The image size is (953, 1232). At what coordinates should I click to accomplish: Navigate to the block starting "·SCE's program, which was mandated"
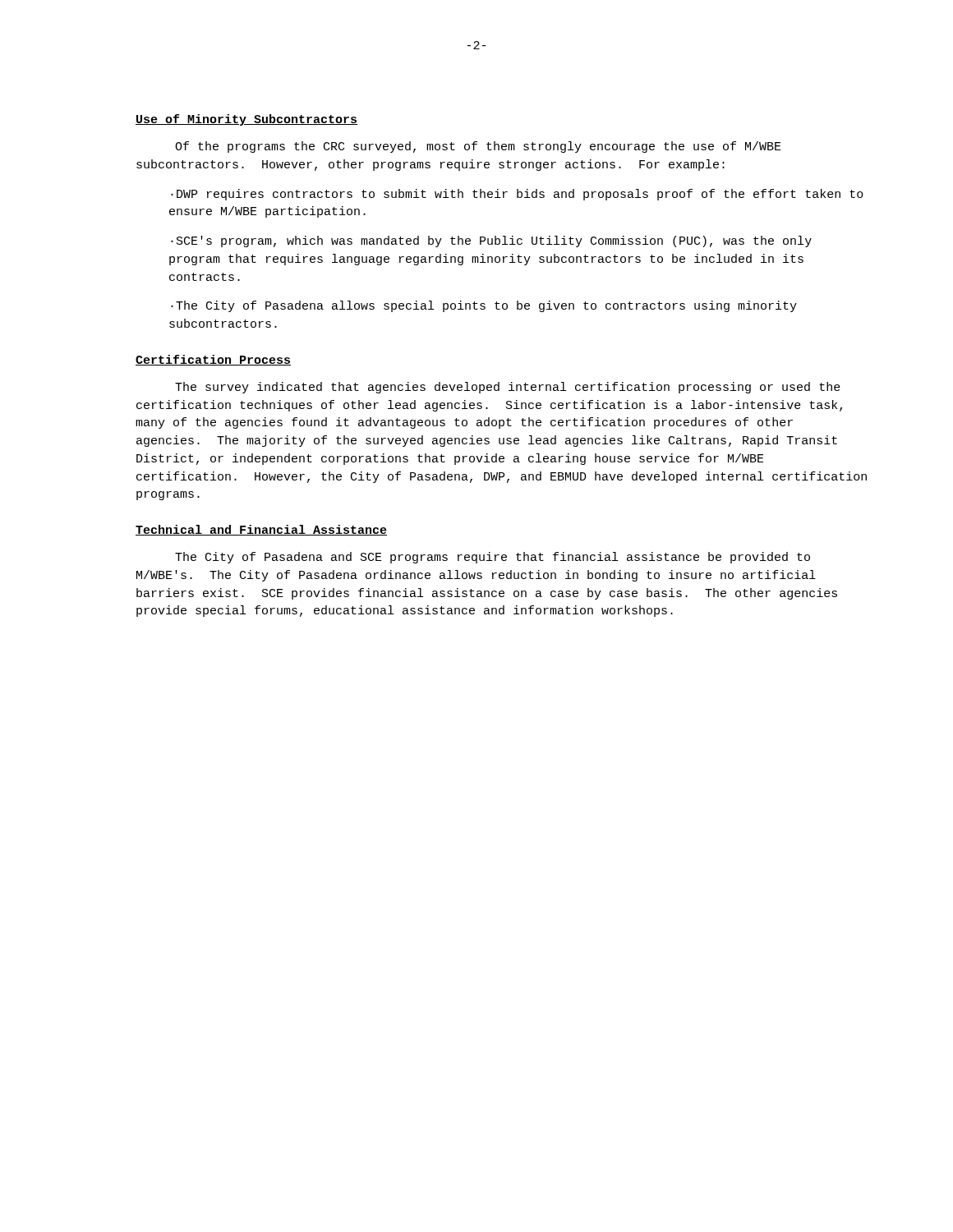[490, 260]
